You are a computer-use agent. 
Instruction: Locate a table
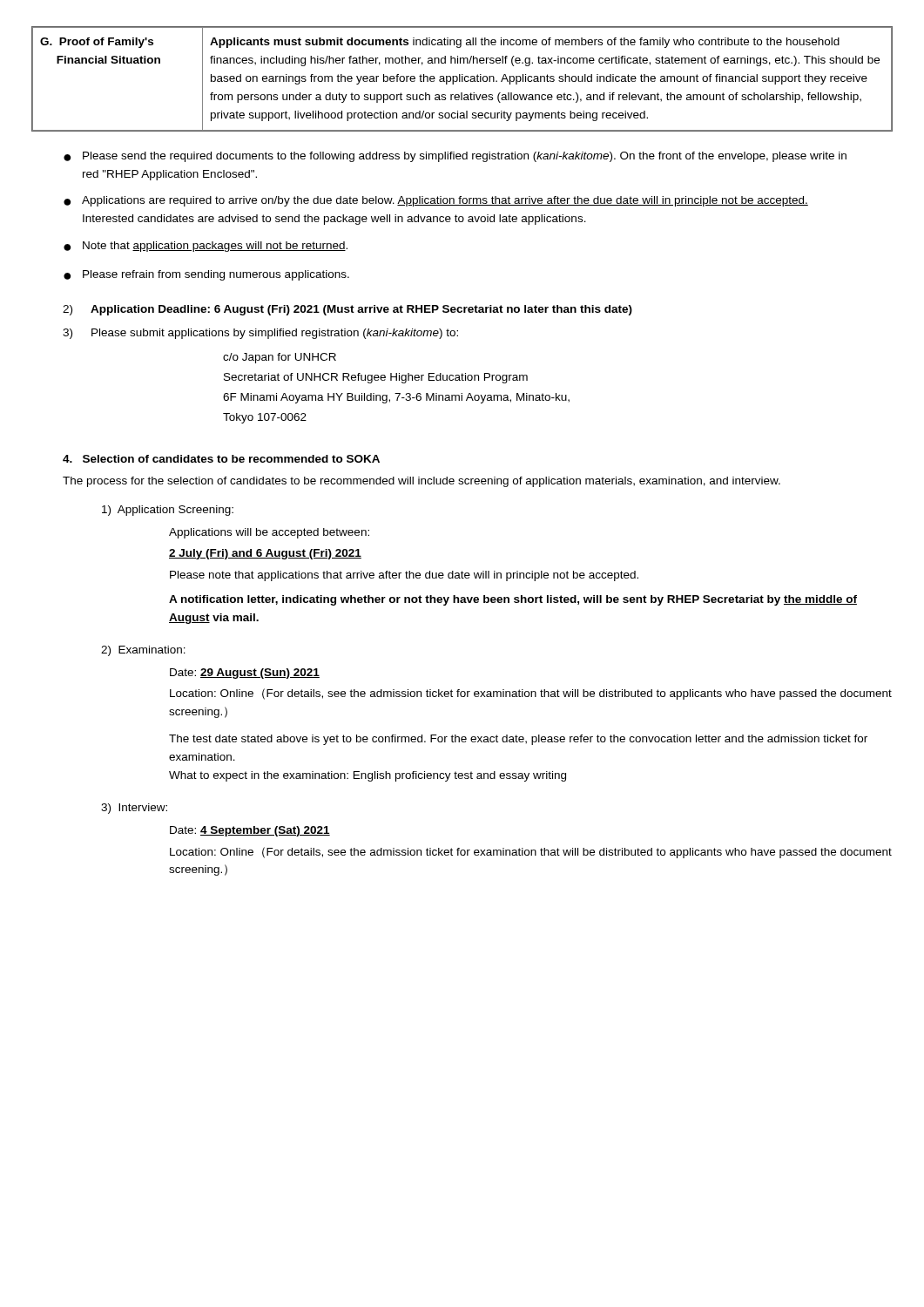point(462,79)
